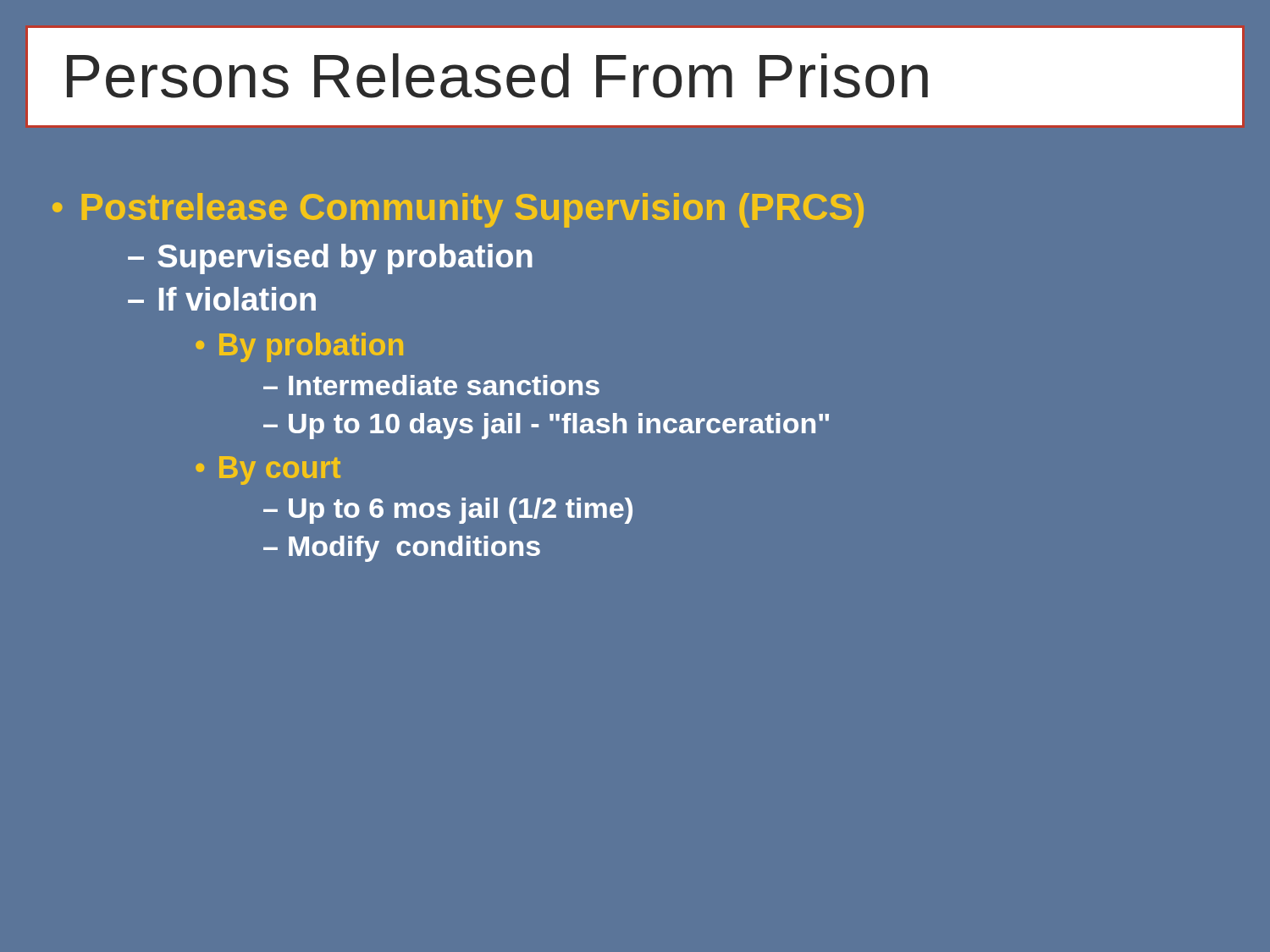Locate the text block starting "• By court"
The width and height of the screenshot is (1270, 952).
click(x=268, y=467)
